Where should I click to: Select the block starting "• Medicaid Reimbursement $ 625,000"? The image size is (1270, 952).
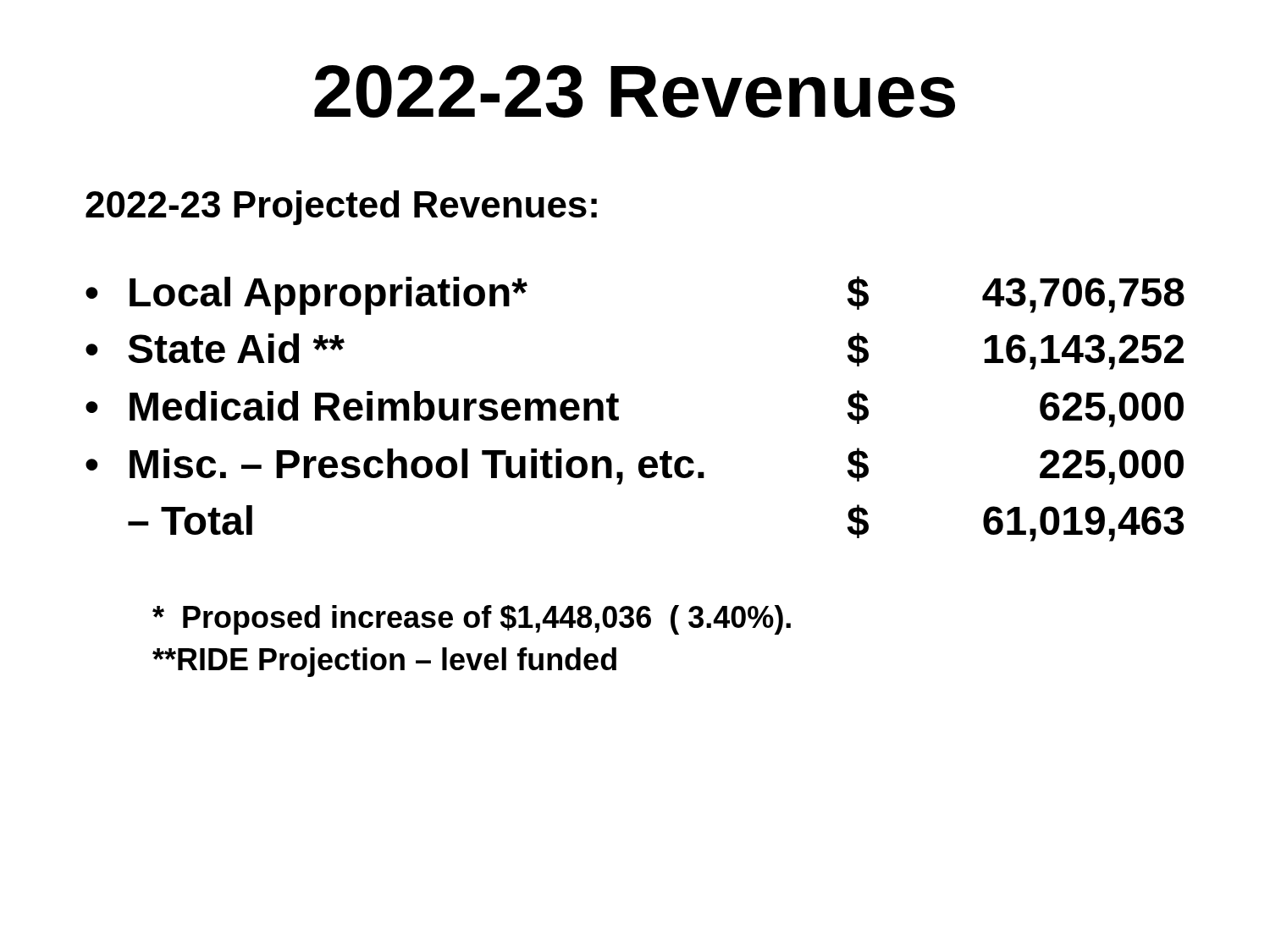635,407
